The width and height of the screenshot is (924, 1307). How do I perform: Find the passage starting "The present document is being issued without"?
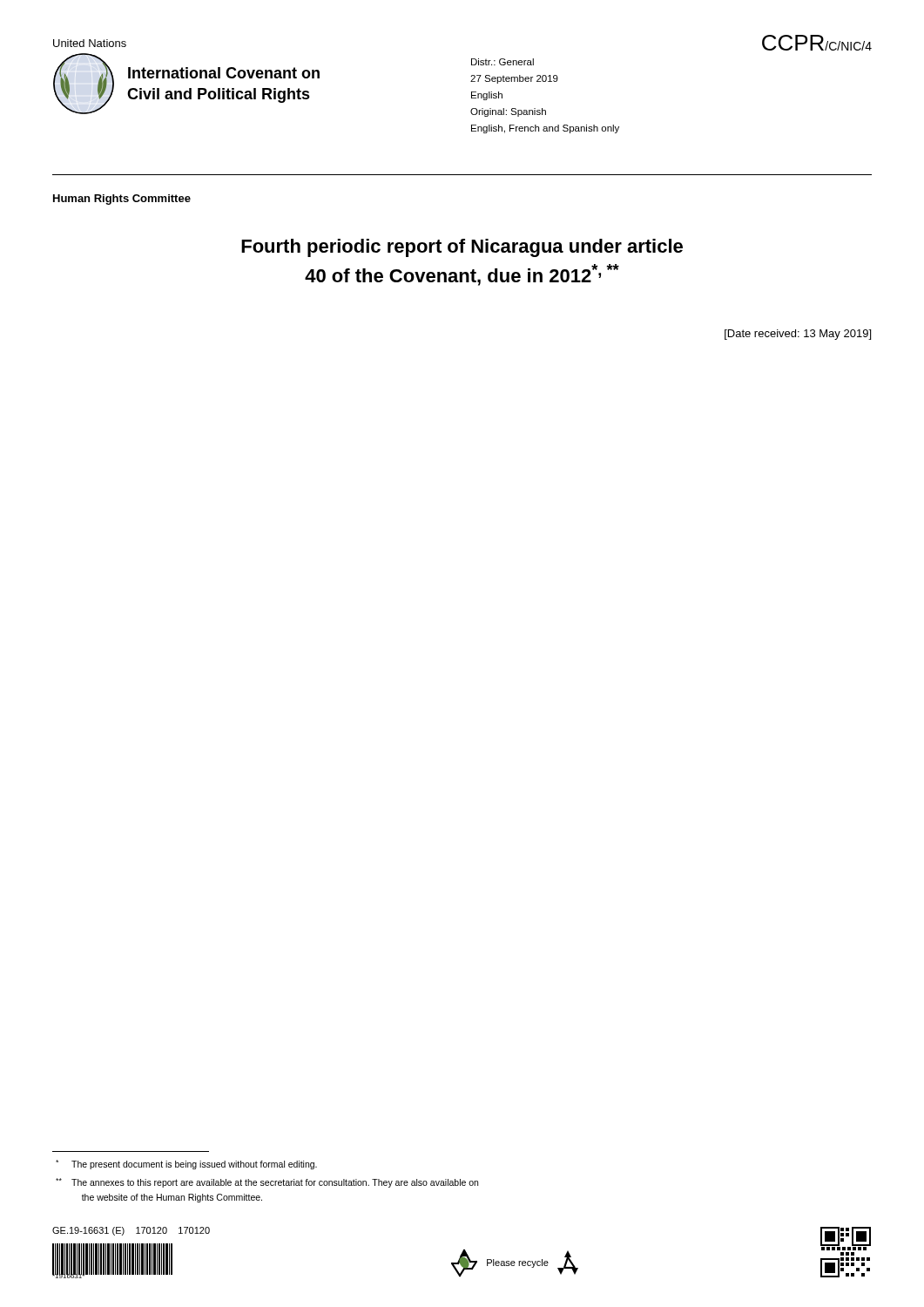tap(462, 1178)
